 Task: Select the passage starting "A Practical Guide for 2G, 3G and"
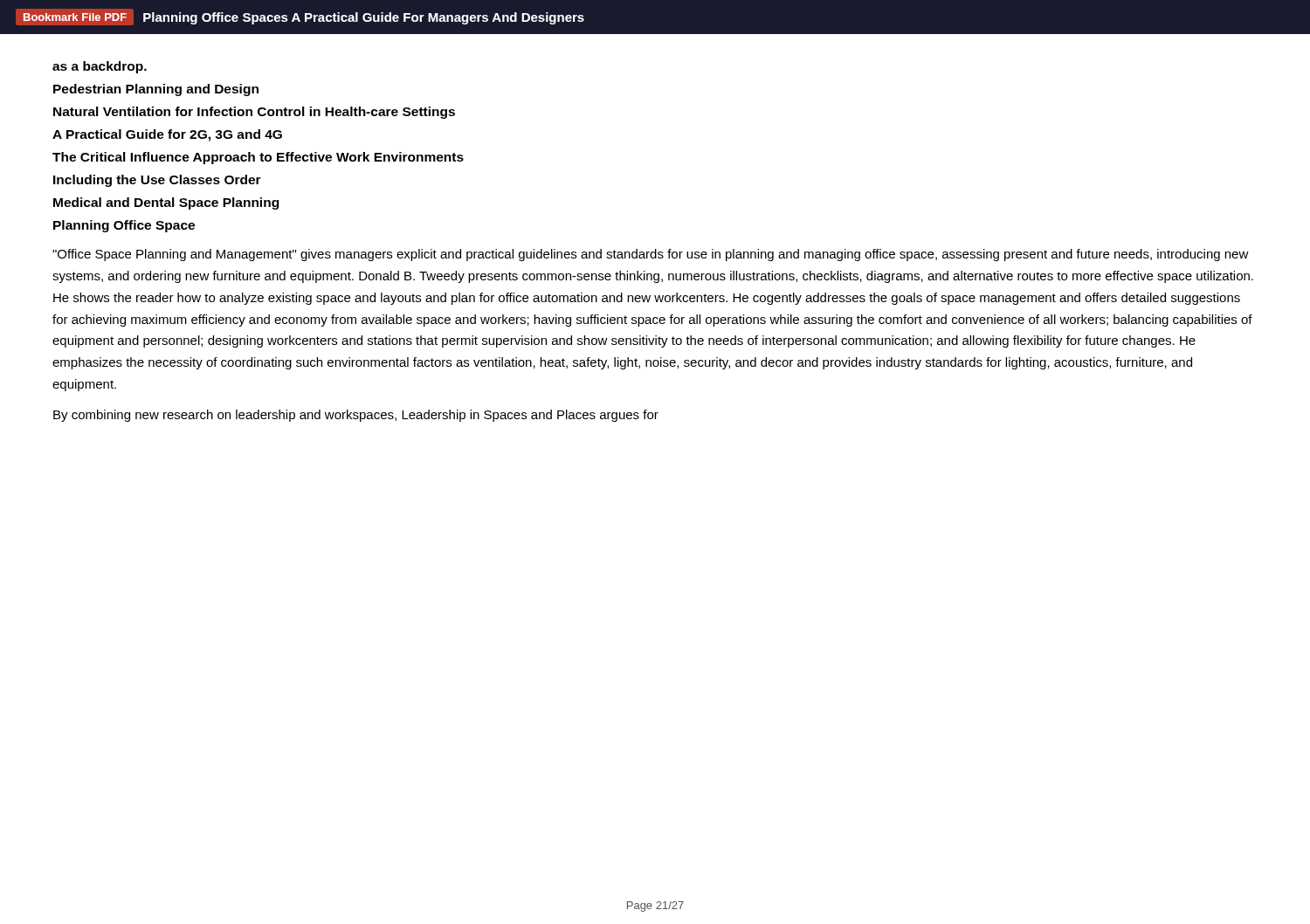[168, 134]
